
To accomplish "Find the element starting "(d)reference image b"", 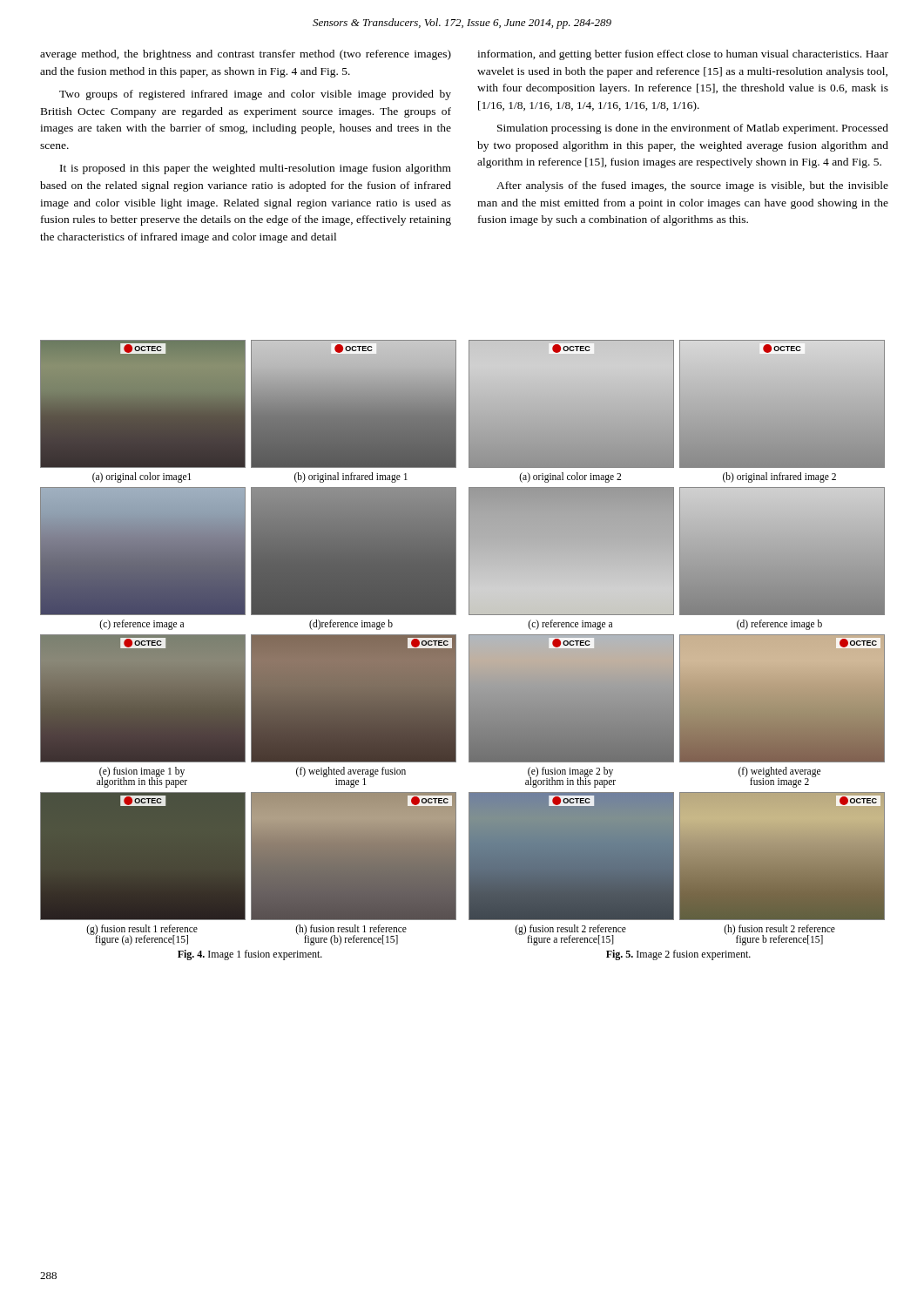I will tap(351, 624).
